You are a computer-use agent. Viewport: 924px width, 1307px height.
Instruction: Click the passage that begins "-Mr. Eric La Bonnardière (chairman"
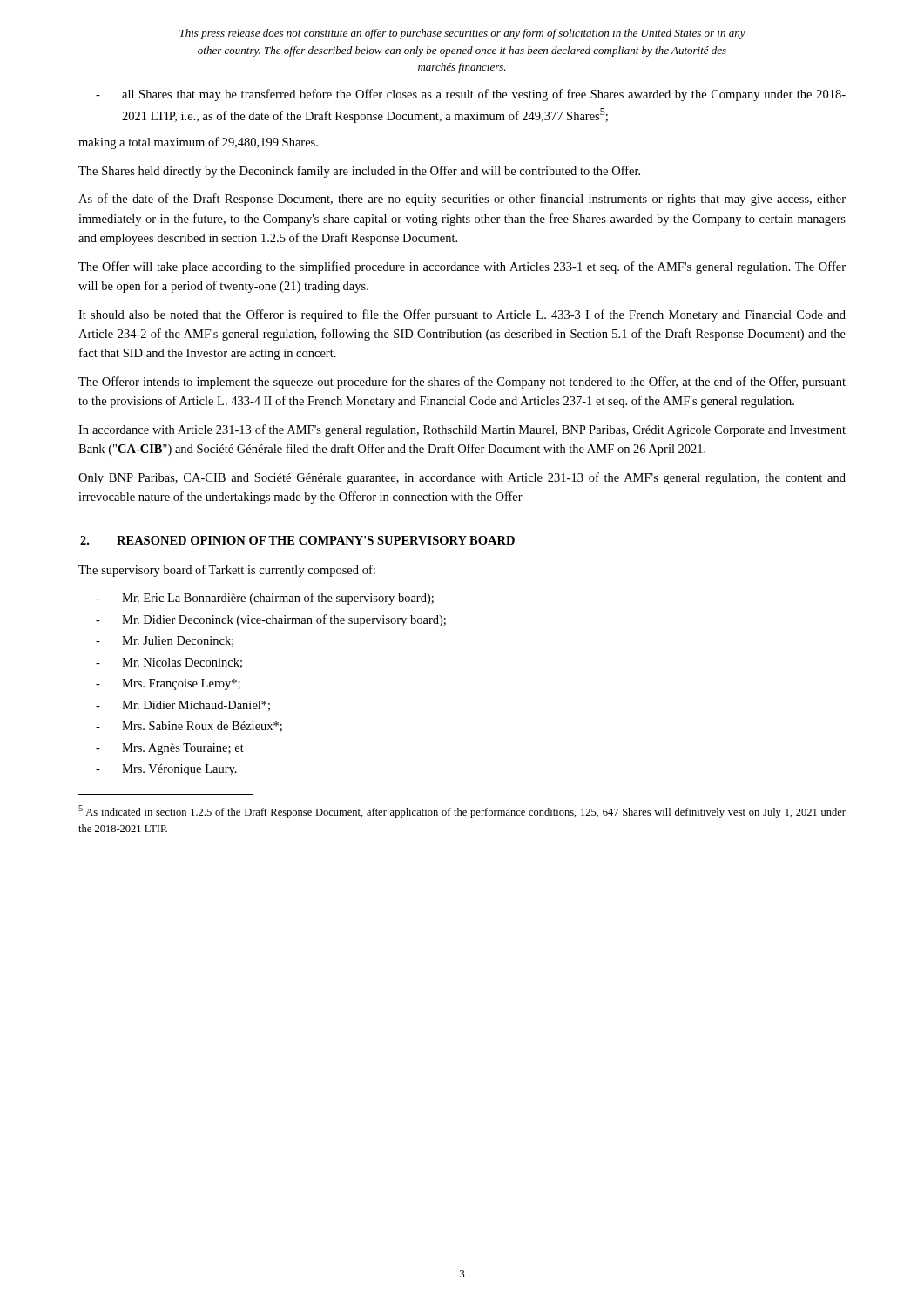(x=256, y=598)
